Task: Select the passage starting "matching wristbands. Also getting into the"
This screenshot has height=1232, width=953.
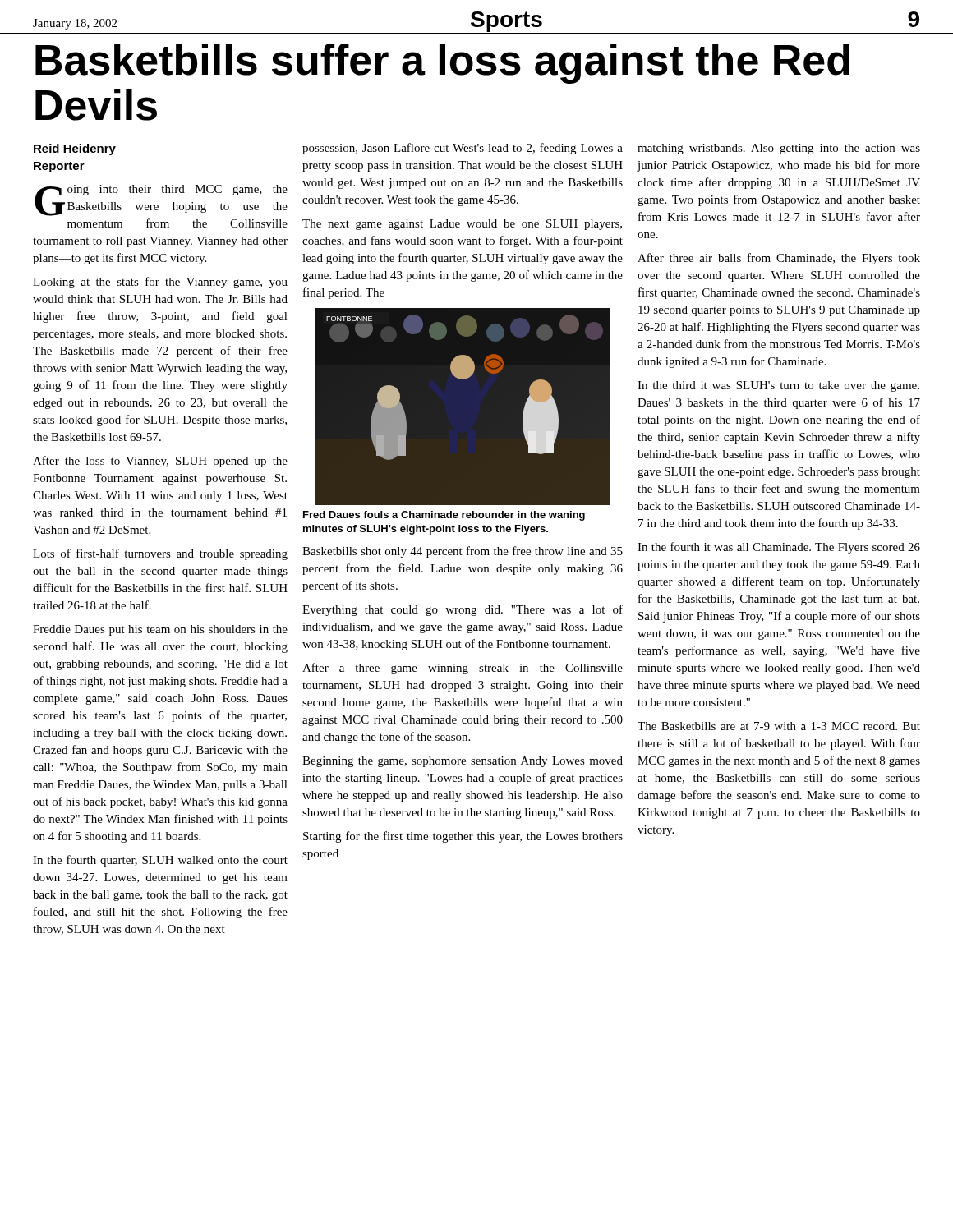Action: (x=779, y=489)
